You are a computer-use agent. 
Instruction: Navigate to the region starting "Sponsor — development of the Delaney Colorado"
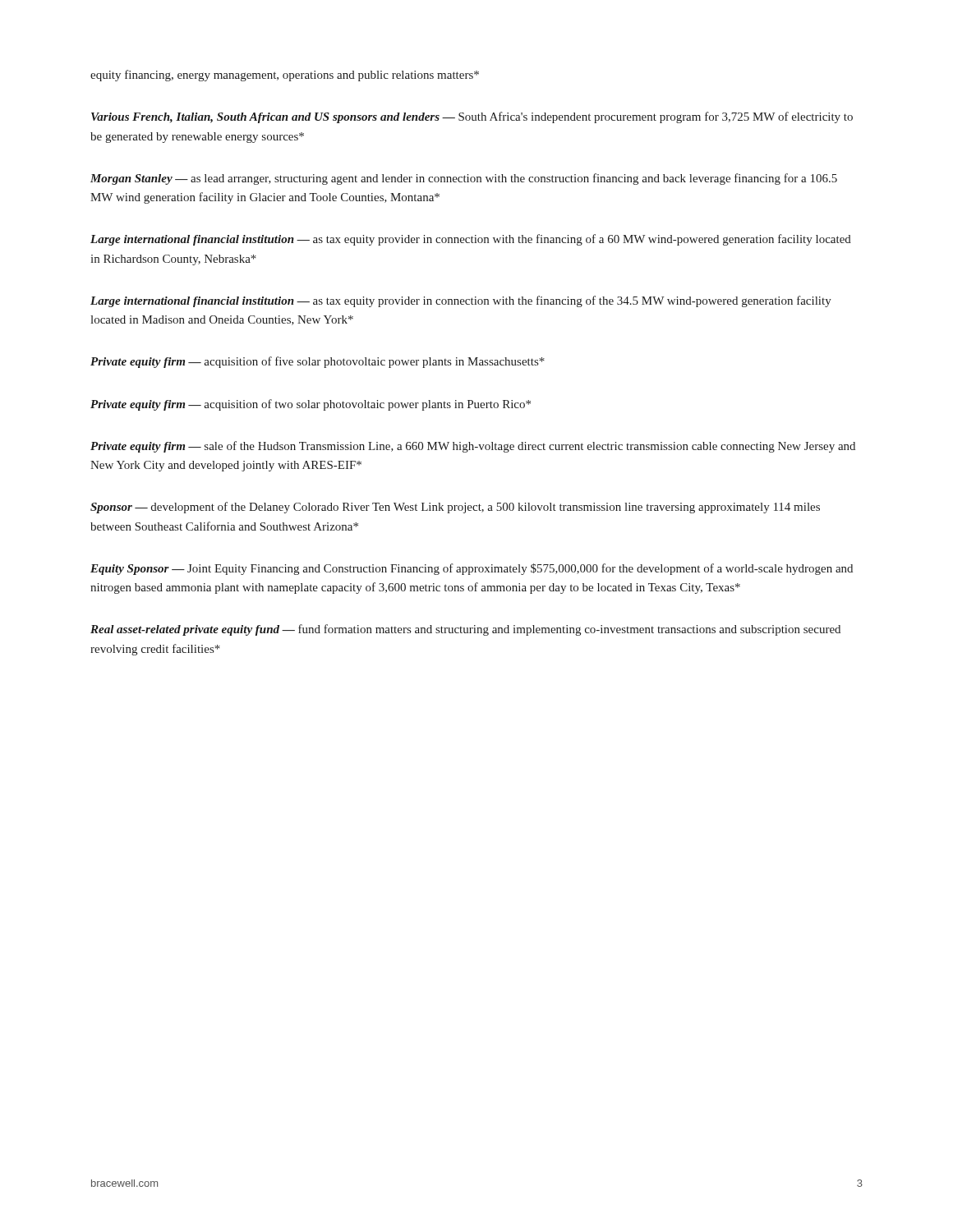point(476,517)
